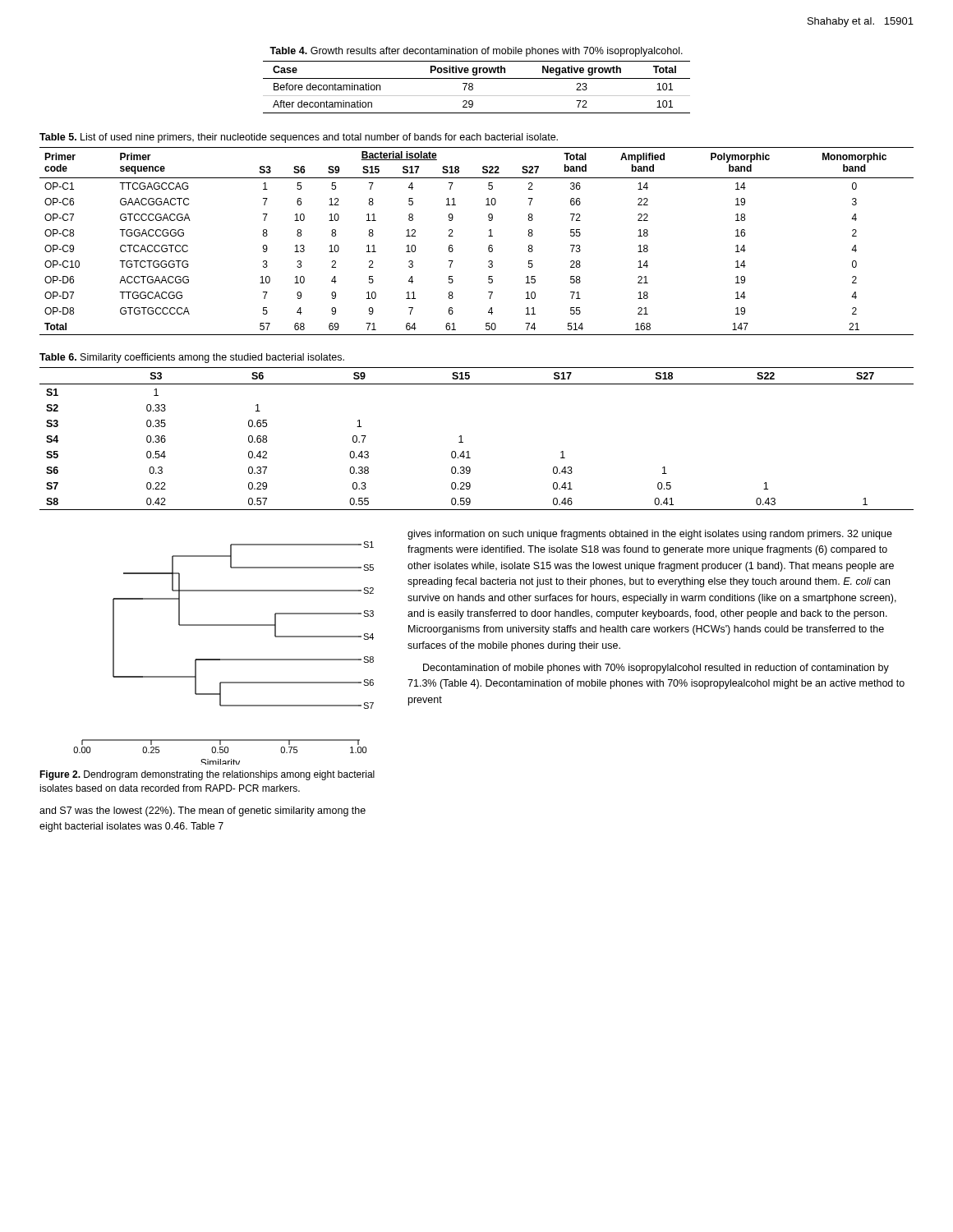The width and height of the screenshot is (953, 1232).
Task: Click on the text starting "Figure 2. Dendrogram demonstrating the relationships"
Action: pyautogui.click(x=207, y=782)
